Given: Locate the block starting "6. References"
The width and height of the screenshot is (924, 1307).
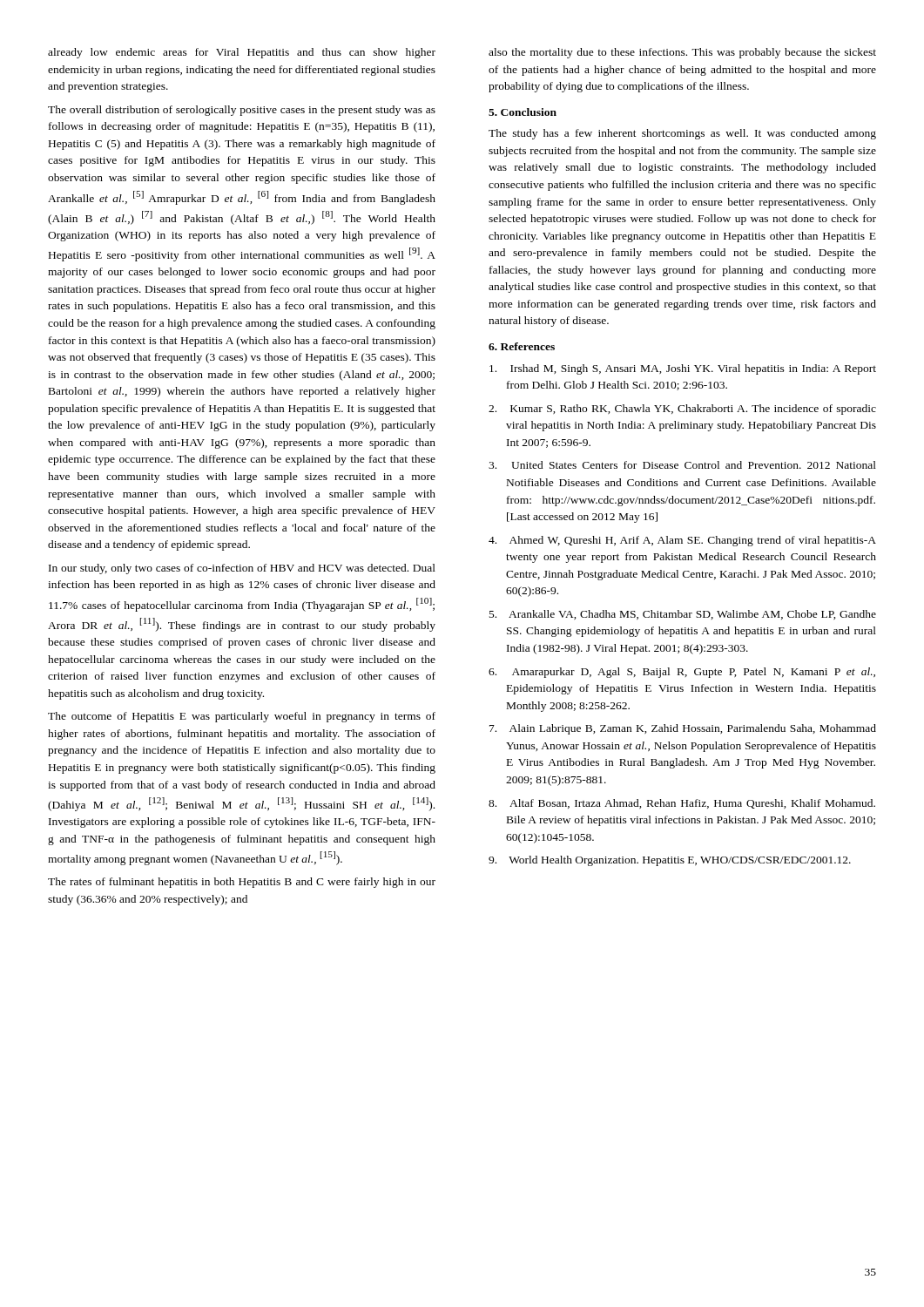Looking at the screenshot, I should (522, 346).
